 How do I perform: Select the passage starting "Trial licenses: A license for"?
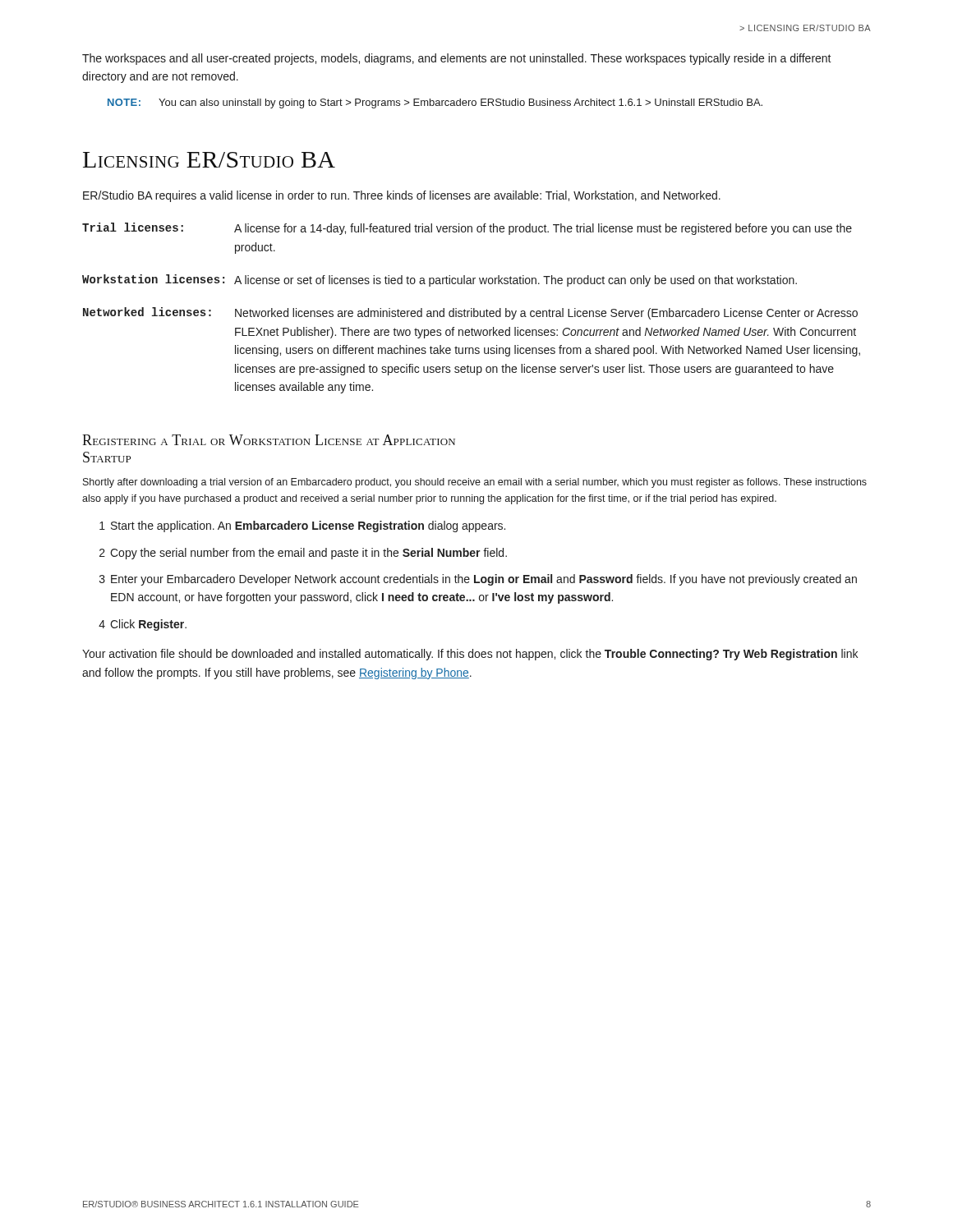click(476, 238)
